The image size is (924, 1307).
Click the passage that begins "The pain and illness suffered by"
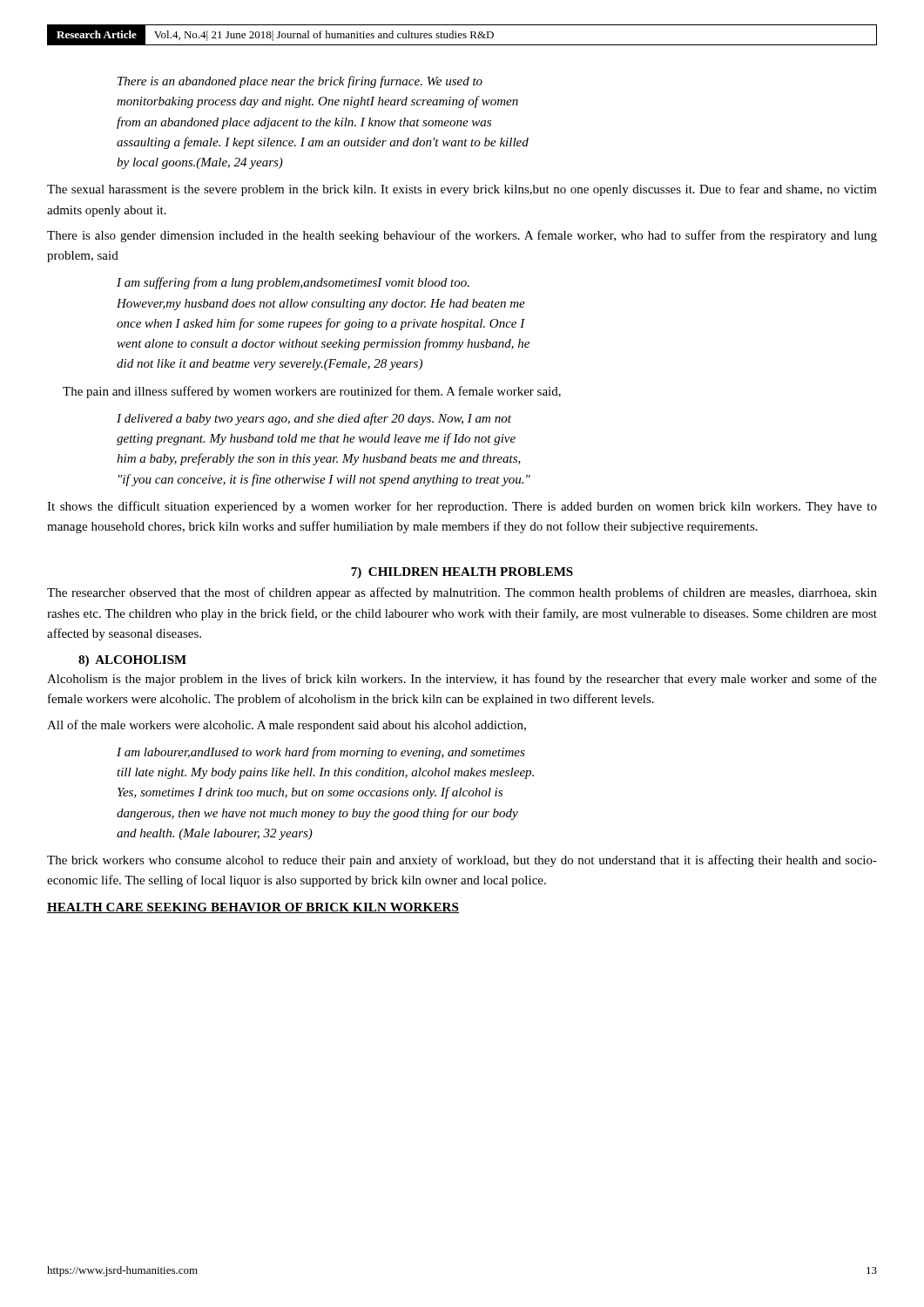312,391
